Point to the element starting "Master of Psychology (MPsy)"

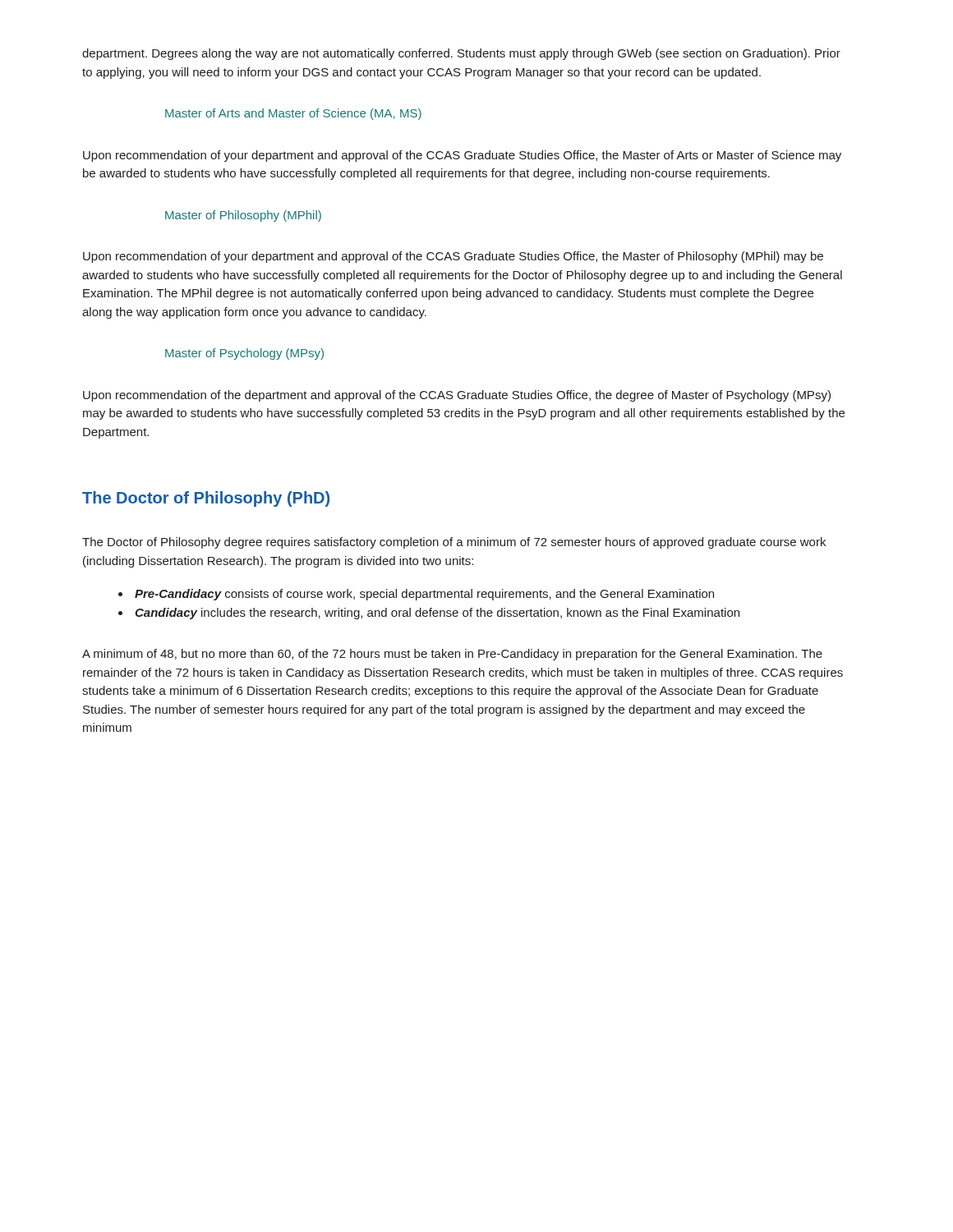click(x=244, y=354)
